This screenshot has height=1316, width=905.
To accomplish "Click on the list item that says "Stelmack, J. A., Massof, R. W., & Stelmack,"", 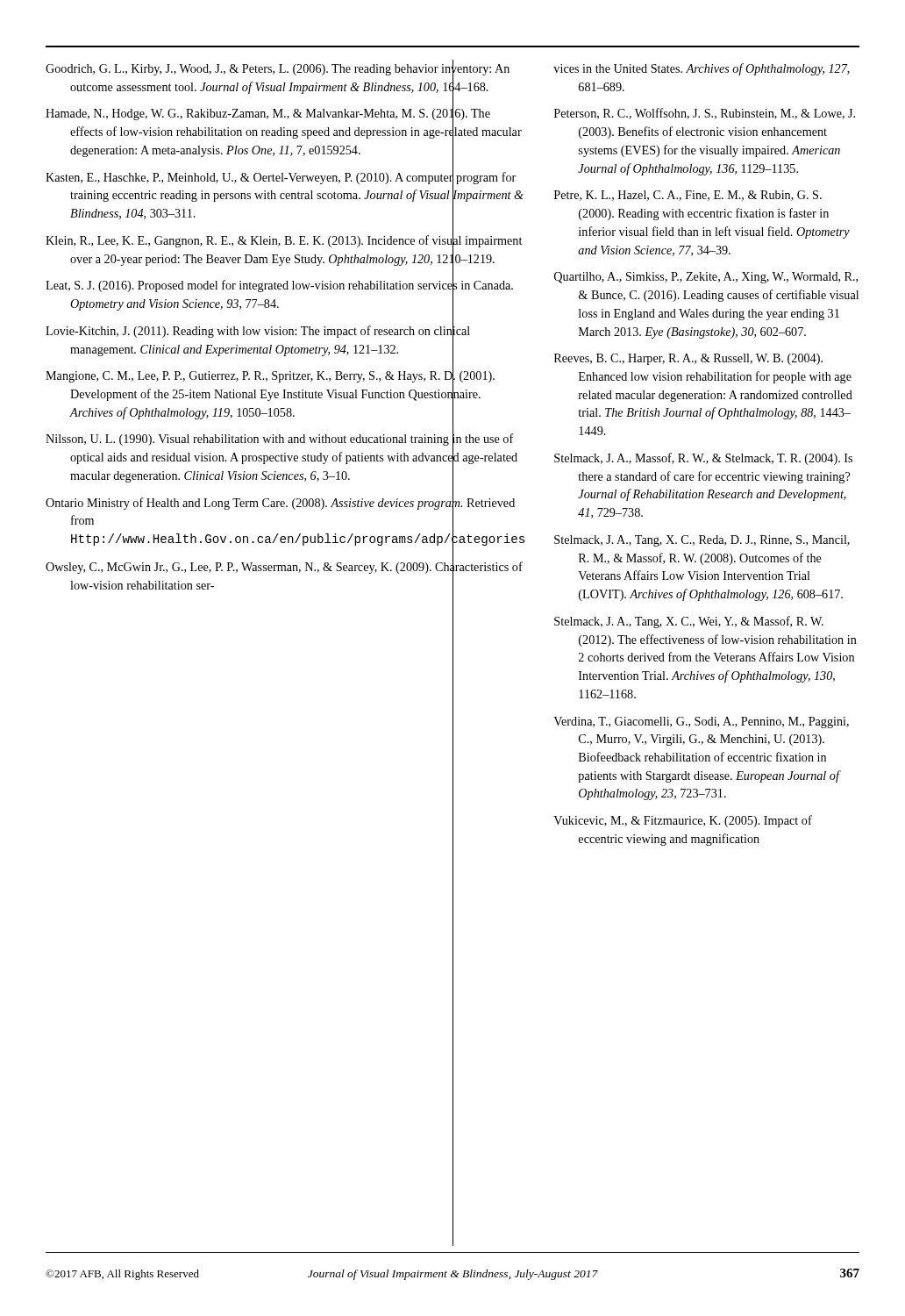I will 703,485.
